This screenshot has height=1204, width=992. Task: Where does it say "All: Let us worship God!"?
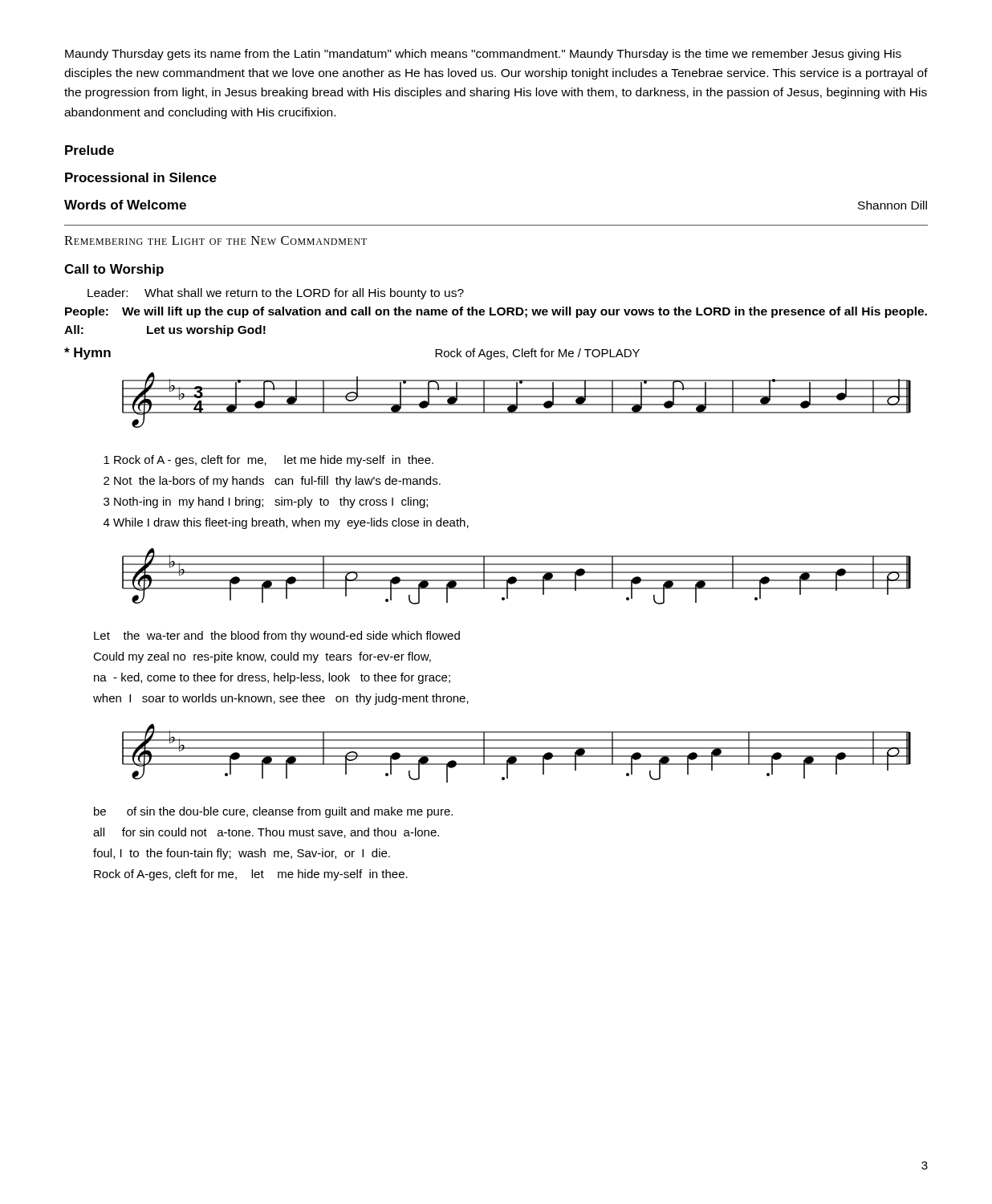165,330
